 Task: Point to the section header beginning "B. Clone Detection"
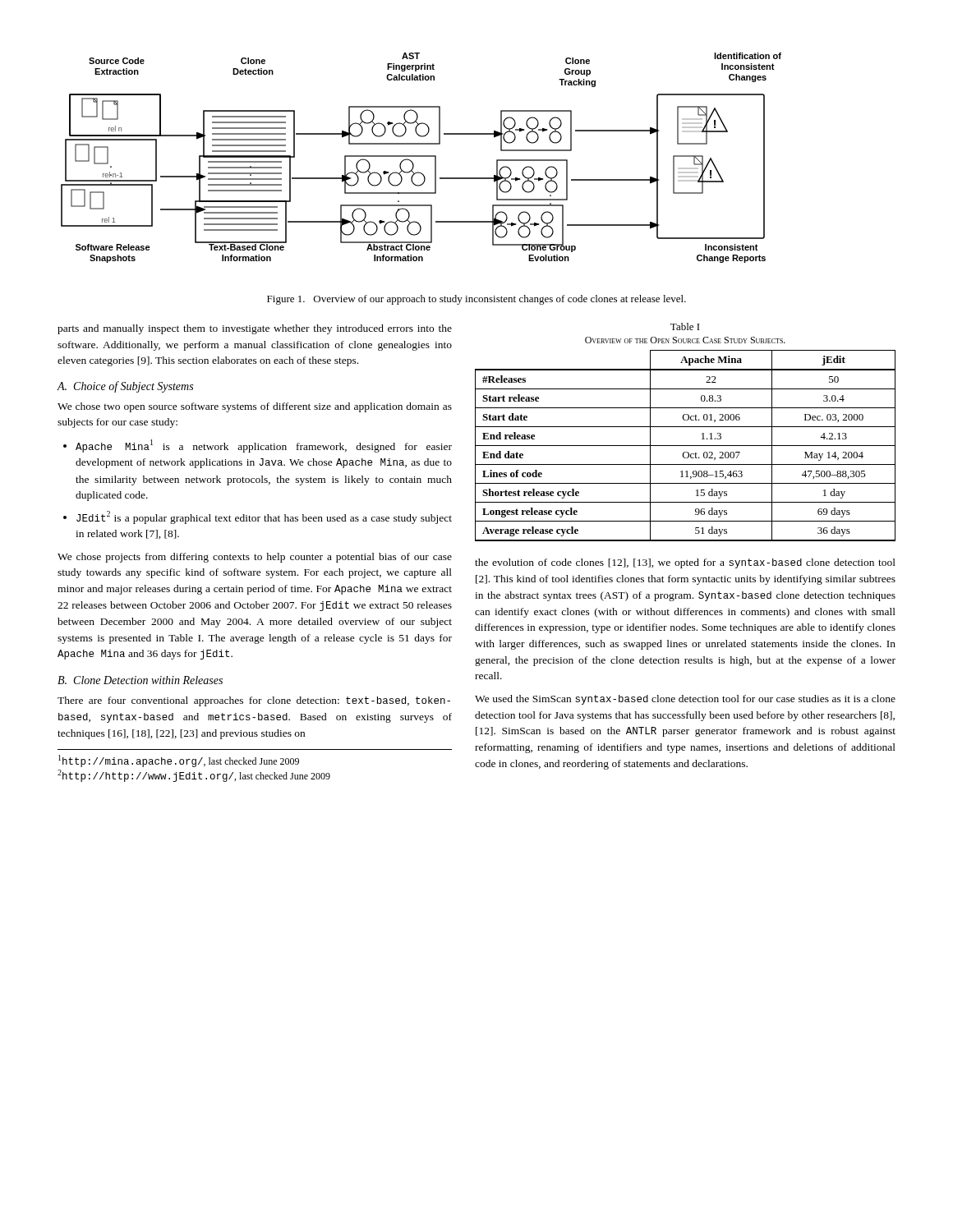tap(140, 680)
